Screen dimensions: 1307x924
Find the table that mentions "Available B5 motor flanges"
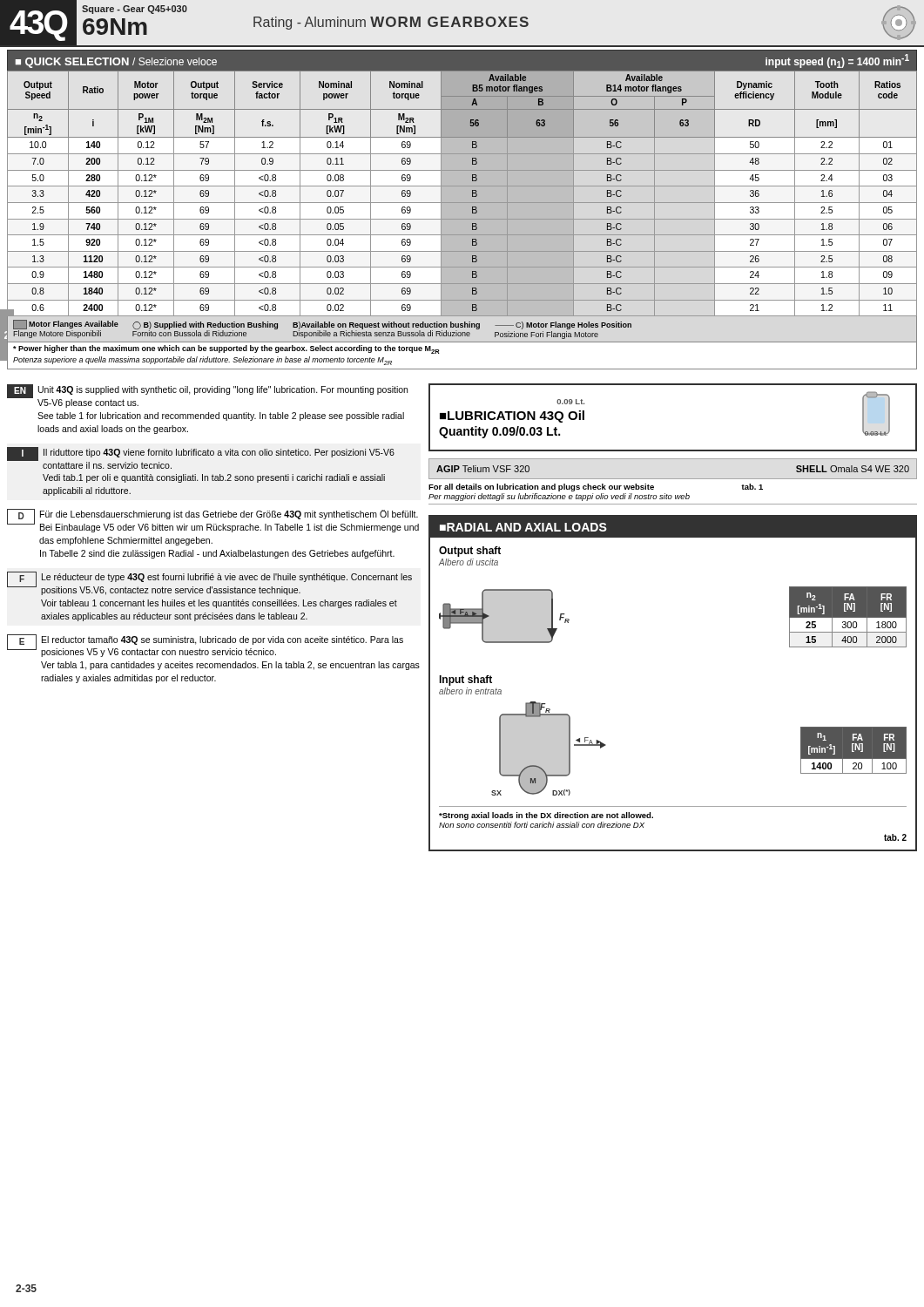462,220
